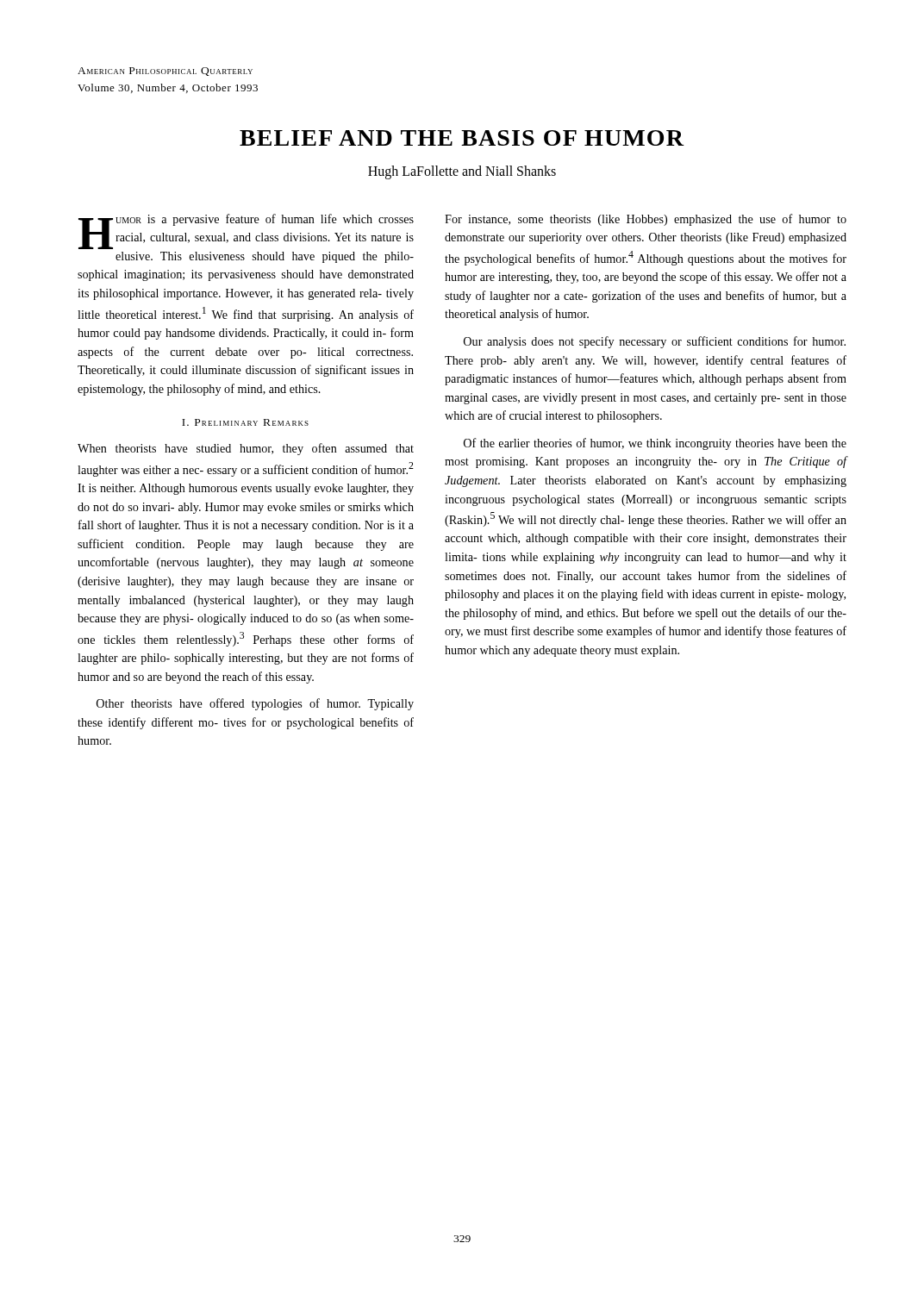Screen dimensions: 1293x924
Task: Locate the text block that reads "Hugh LaFollette and Niall"
Action: pyautogui.click(x=462, y=171)
